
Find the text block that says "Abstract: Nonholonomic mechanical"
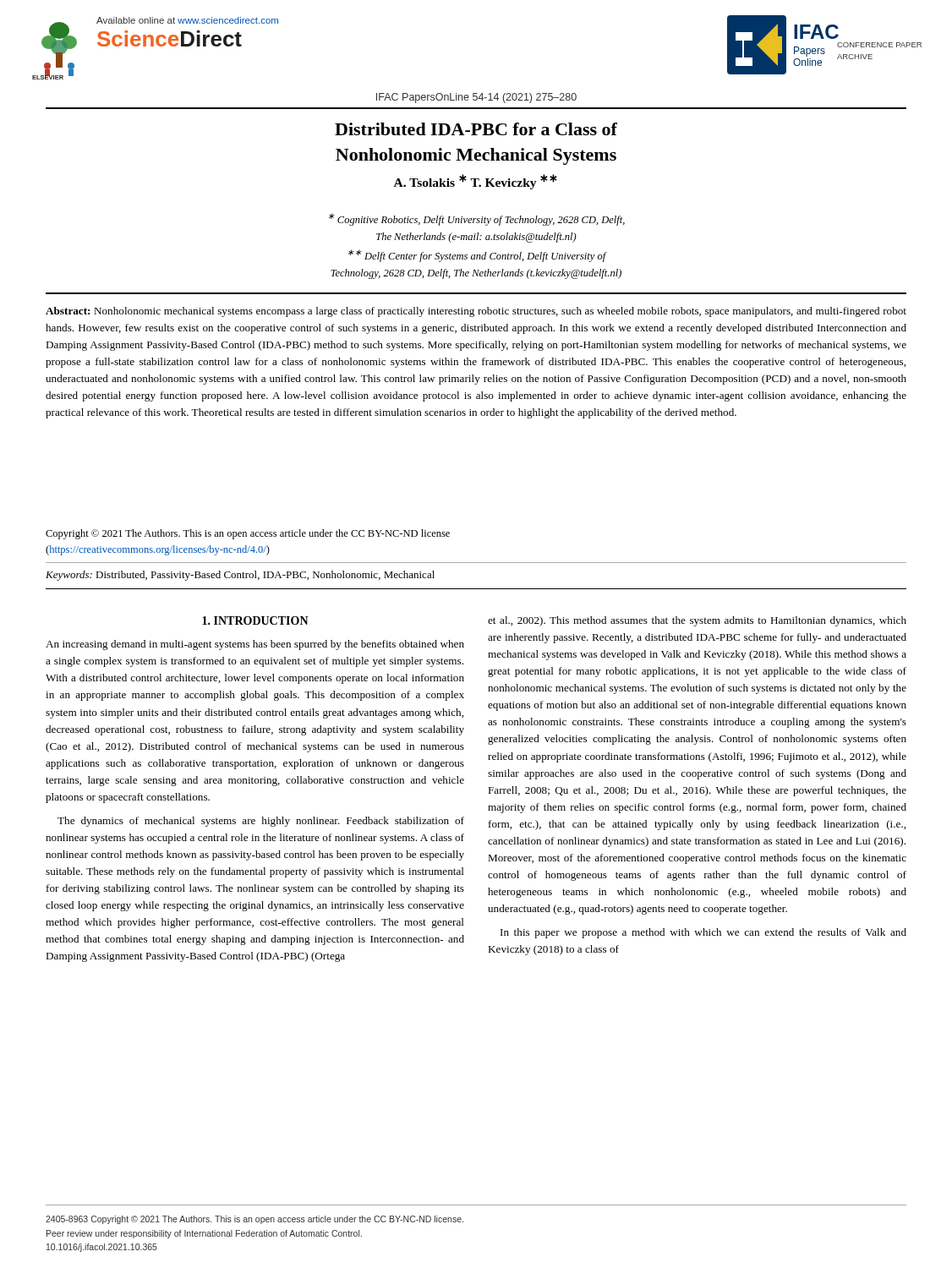point(476,362)
